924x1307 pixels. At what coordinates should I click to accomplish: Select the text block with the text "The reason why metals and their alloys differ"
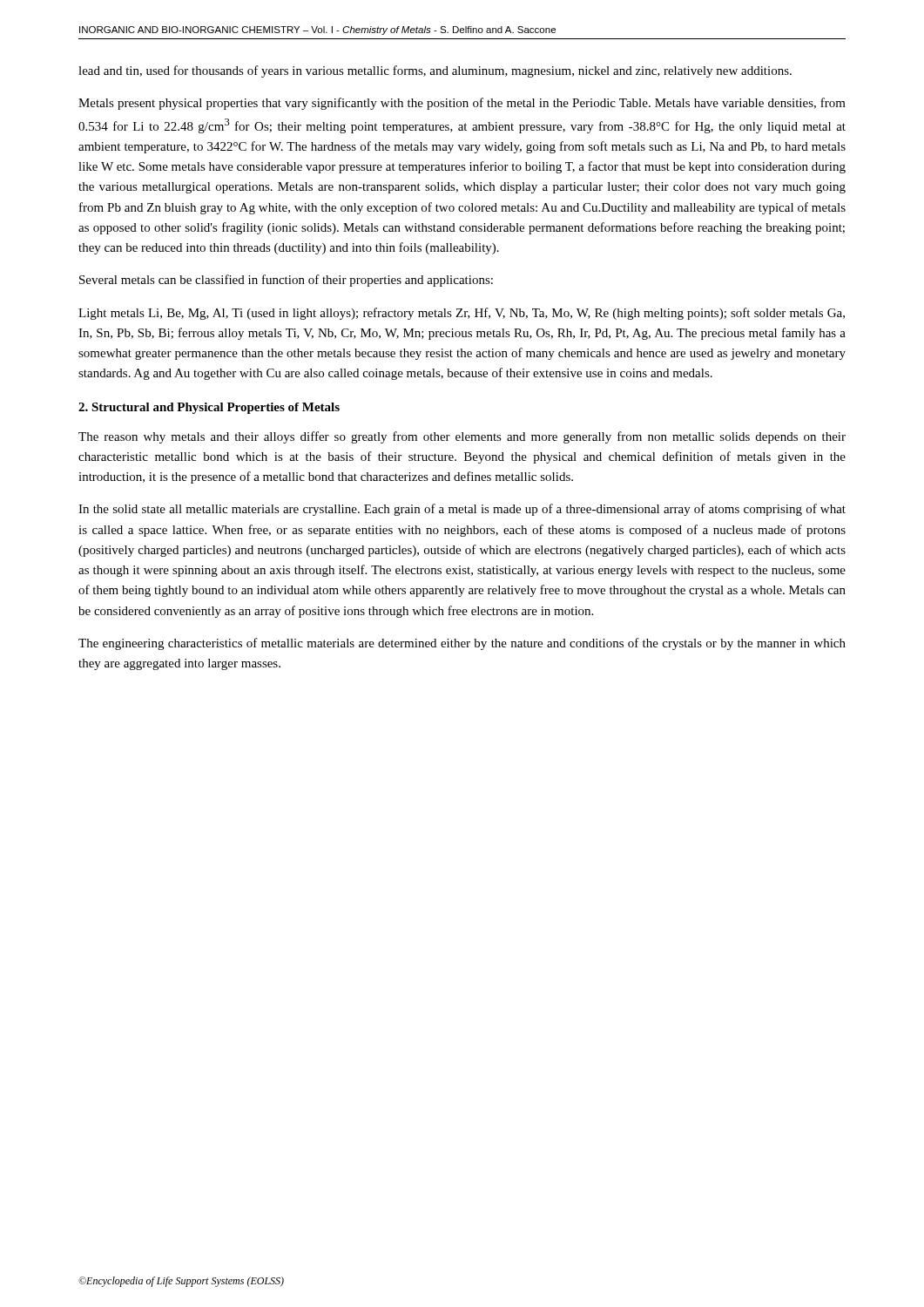click(462, 457)
